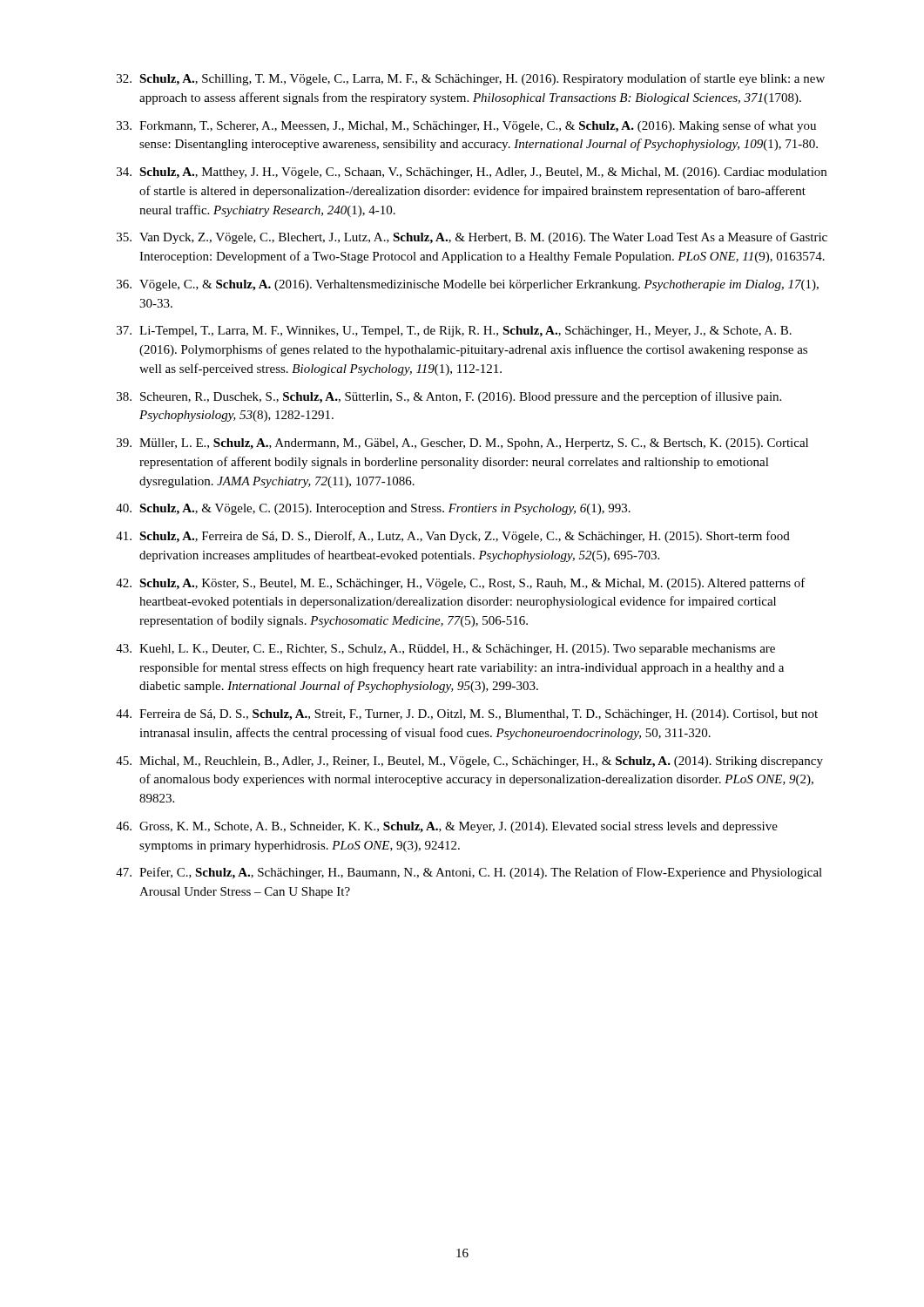Select the passage starting "34. Schulz, A., Matthey, J."
The width and height of the screenshot is (924, 1307).
tap(462, 191)
